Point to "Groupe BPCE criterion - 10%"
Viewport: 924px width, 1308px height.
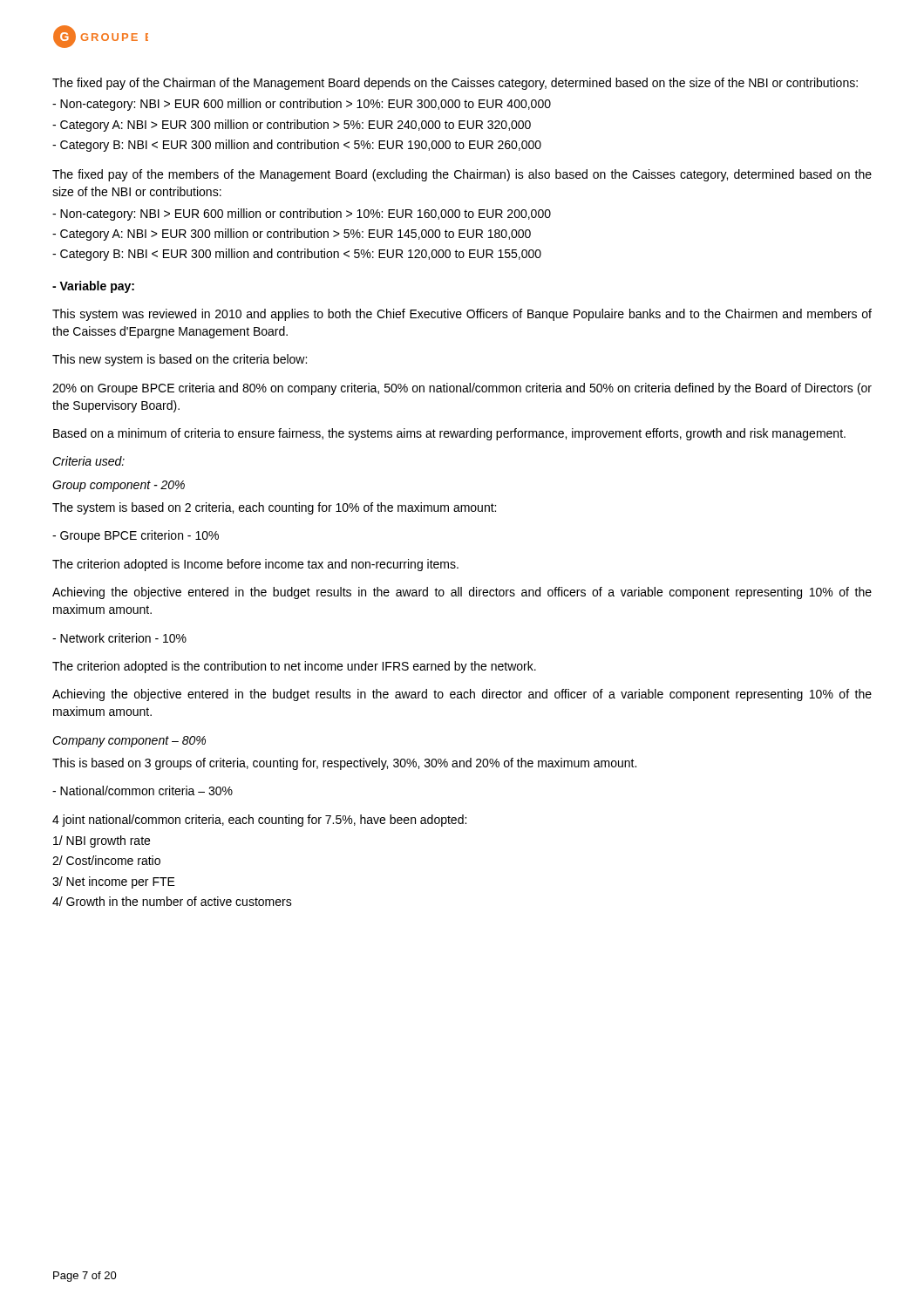point(136,536)
